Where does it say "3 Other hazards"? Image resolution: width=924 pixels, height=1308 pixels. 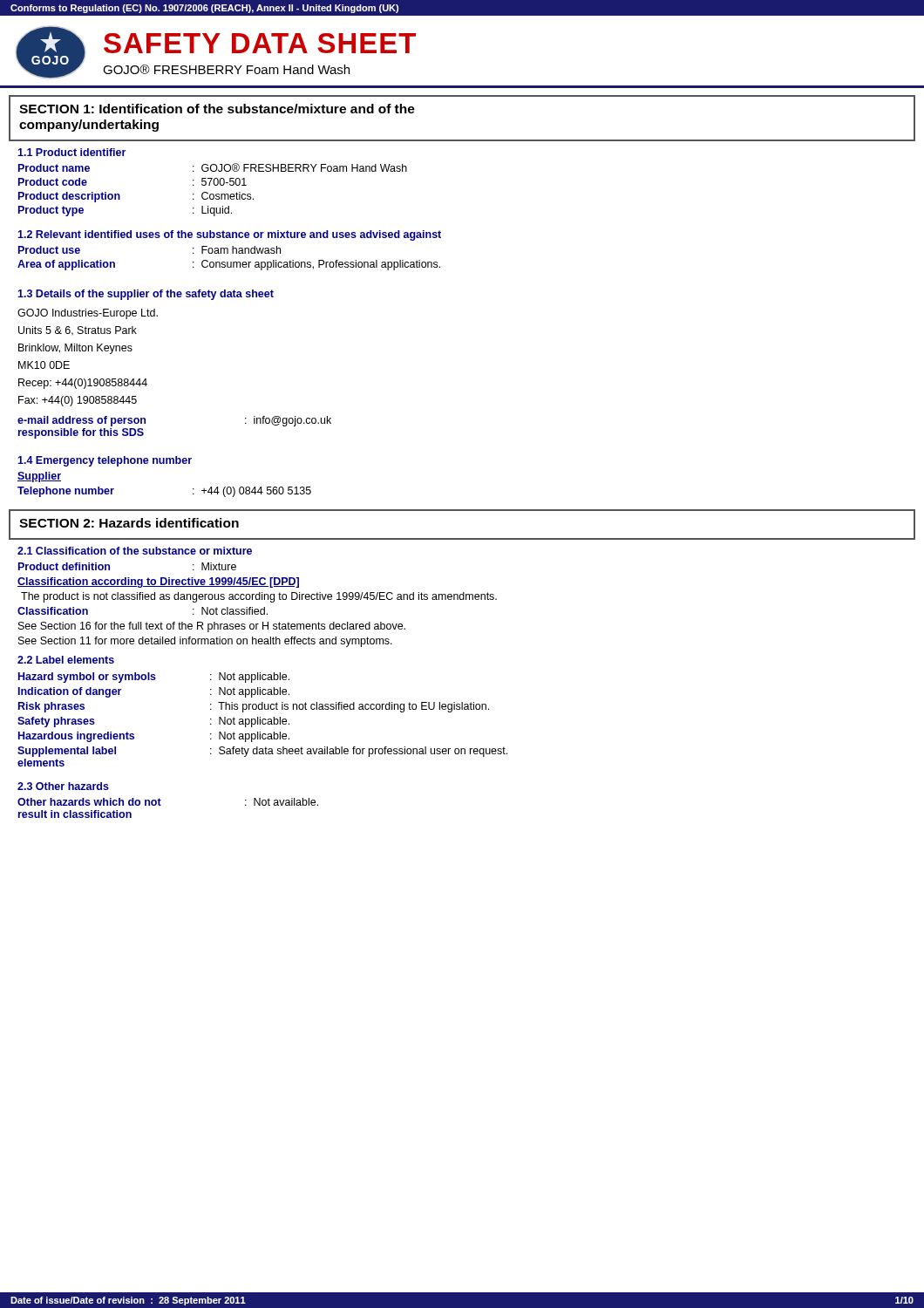coord(63,787)
